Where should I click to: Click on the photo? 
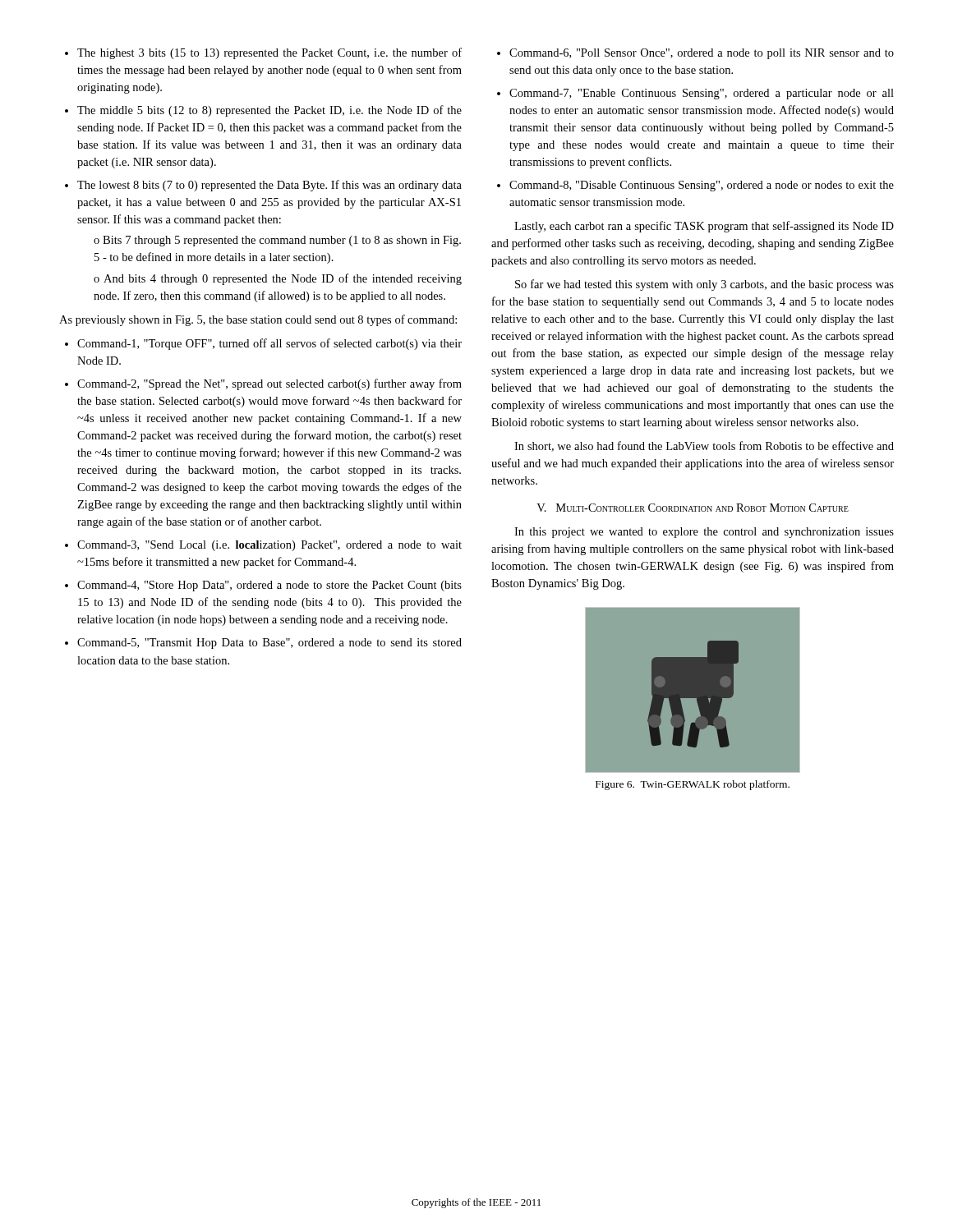tap(693, 690)
